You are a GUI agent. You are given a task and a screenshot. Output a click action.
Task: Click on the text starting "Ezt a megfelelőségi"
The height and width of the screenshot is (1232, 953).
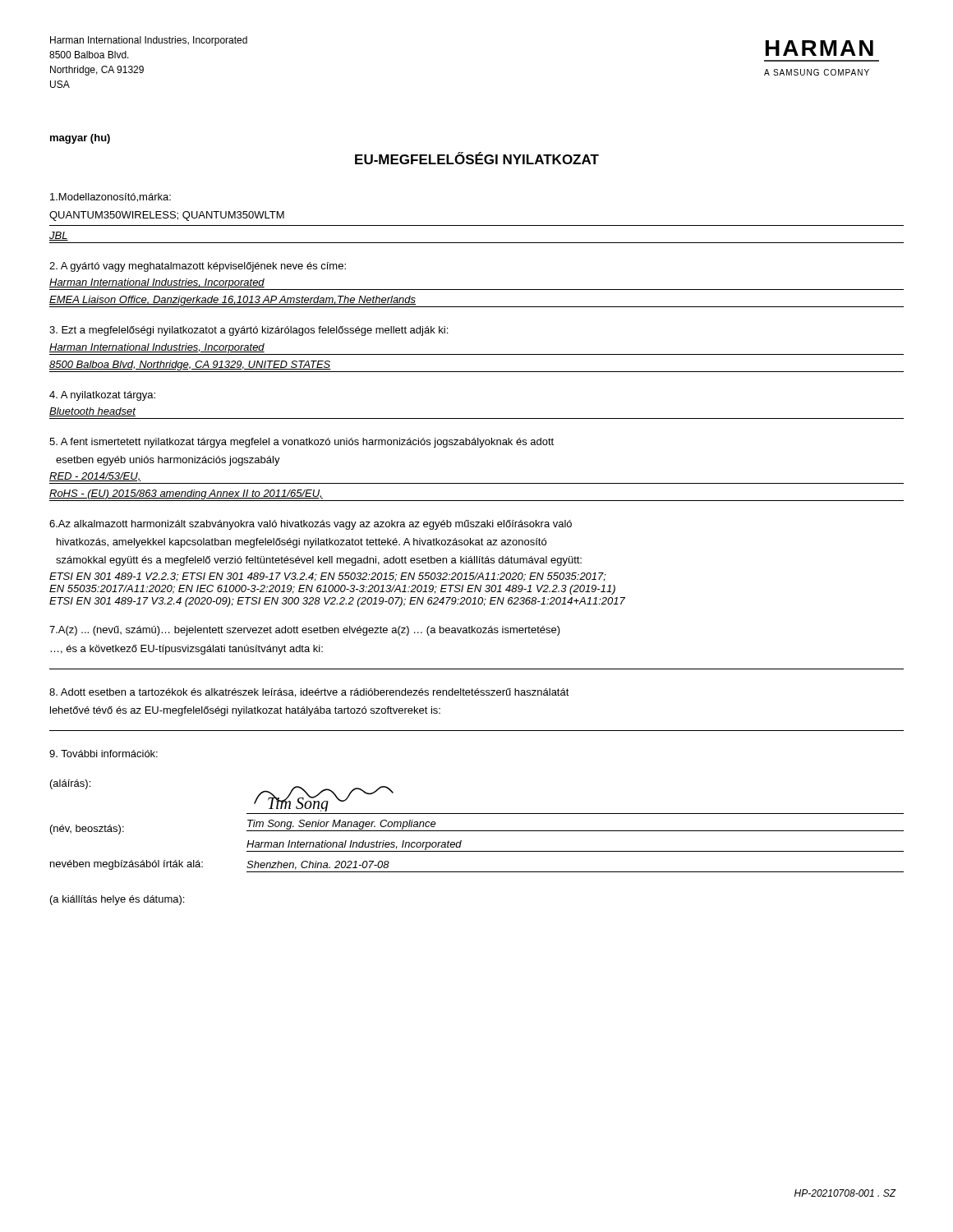[x=476, y=347]
